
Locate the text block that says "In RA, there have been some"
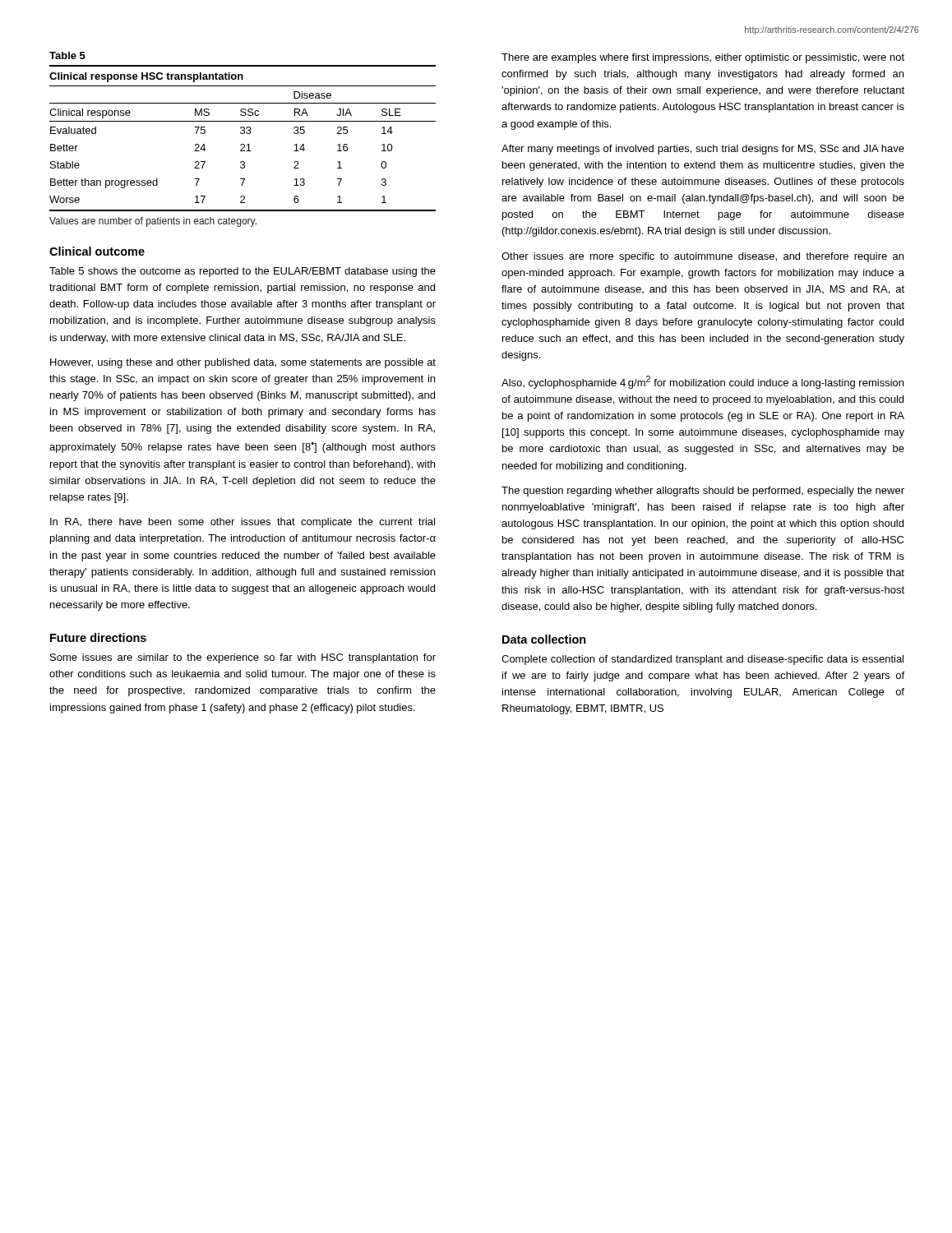pyautogui.click(x=243, y=563)
